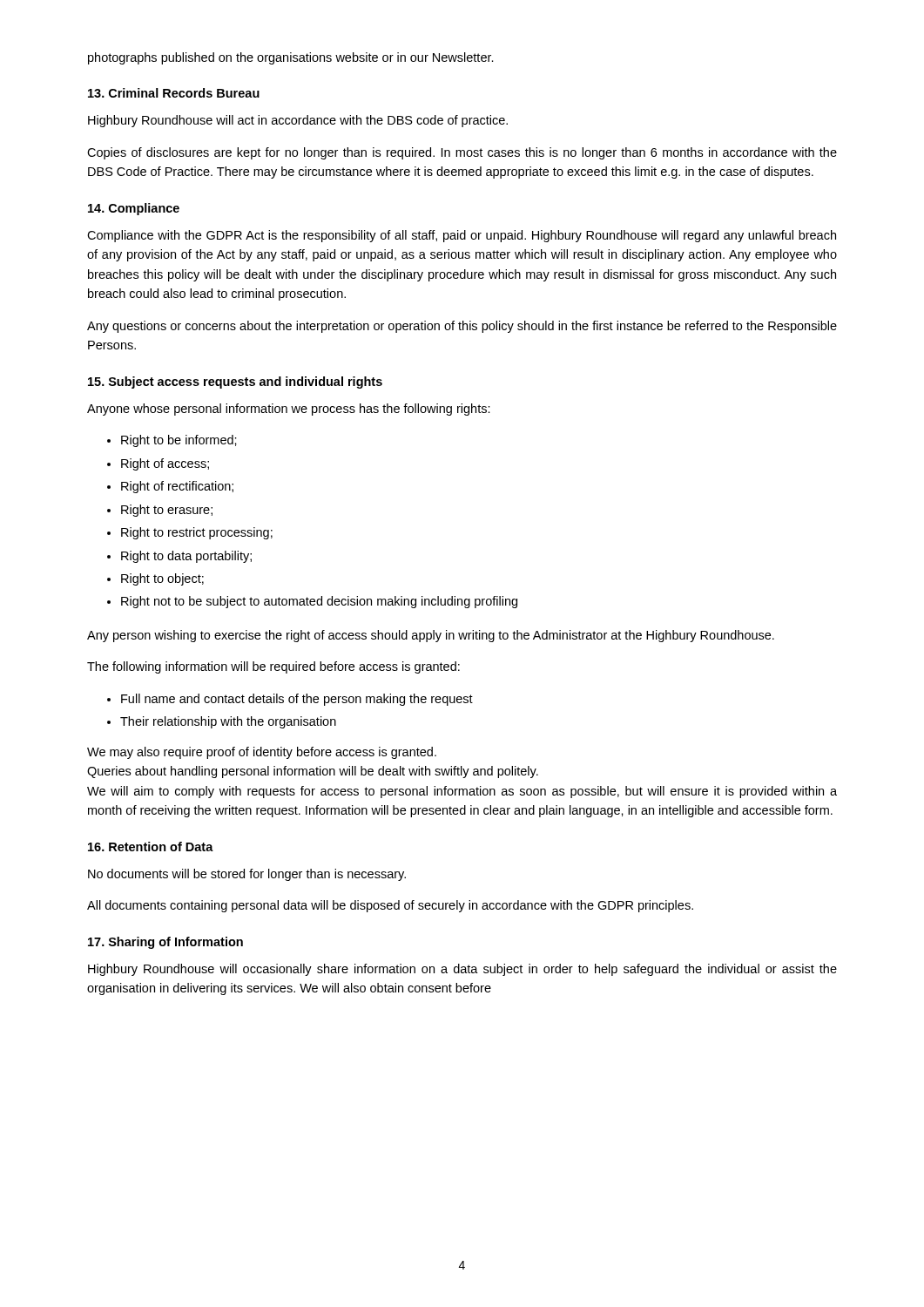Select the list item containing "Right to data portability;"
The width and height of the screenshot is (924, 1307).
[187, 555]
